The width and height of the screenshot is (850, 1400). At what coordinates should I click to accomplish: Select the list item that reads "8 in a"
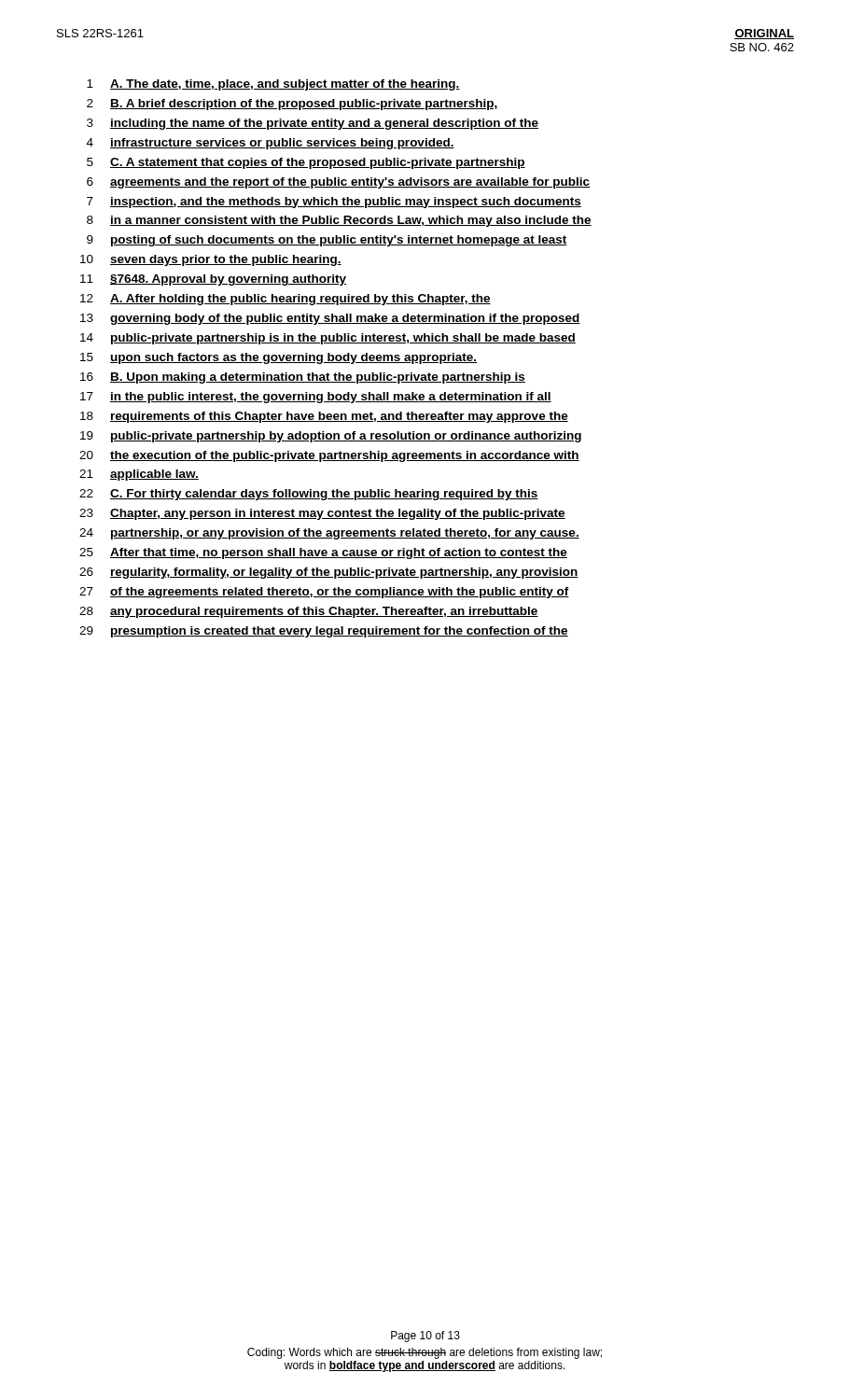click(425, 221)
